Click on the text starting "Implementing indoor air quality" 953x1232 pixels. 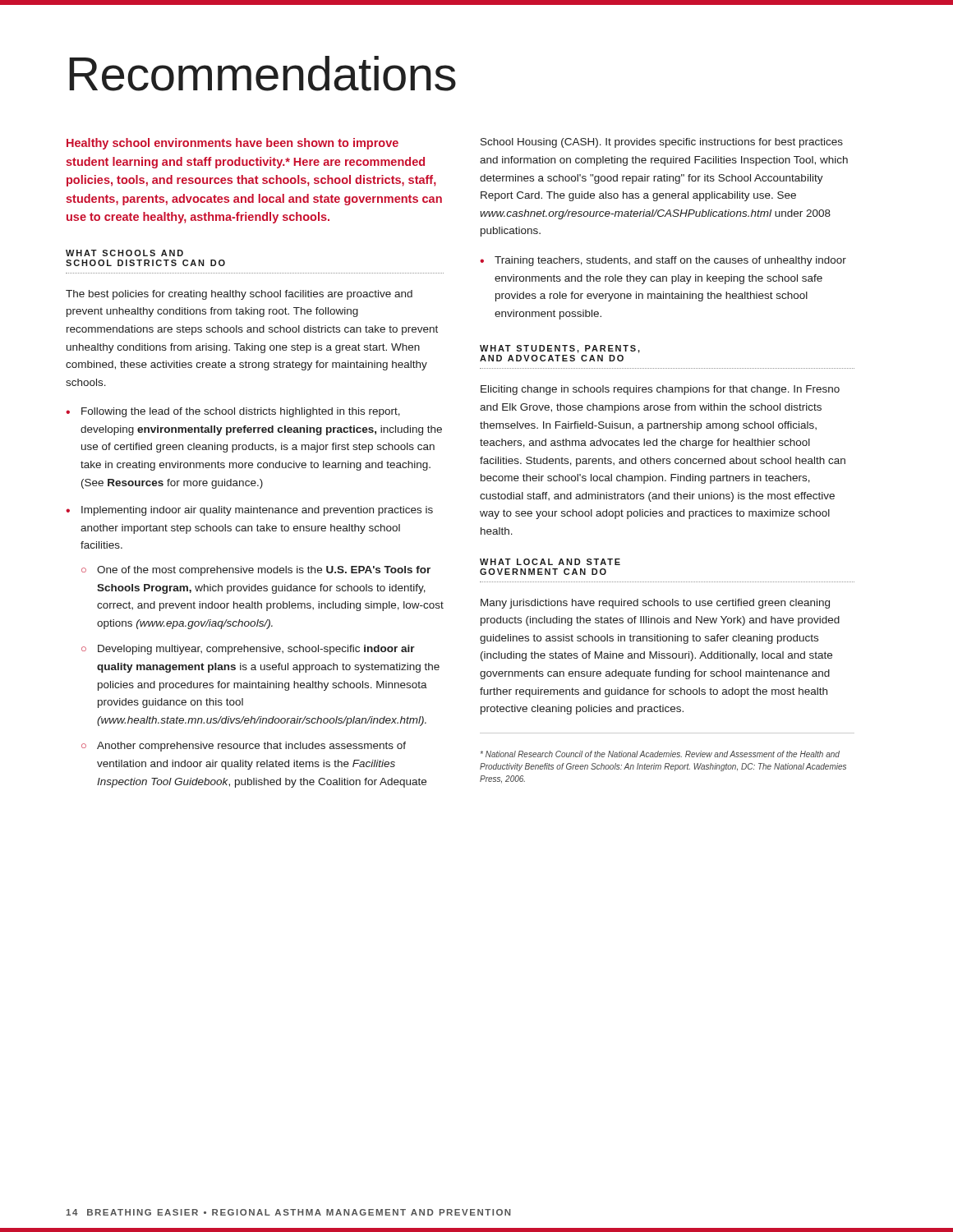coord(262,647)
